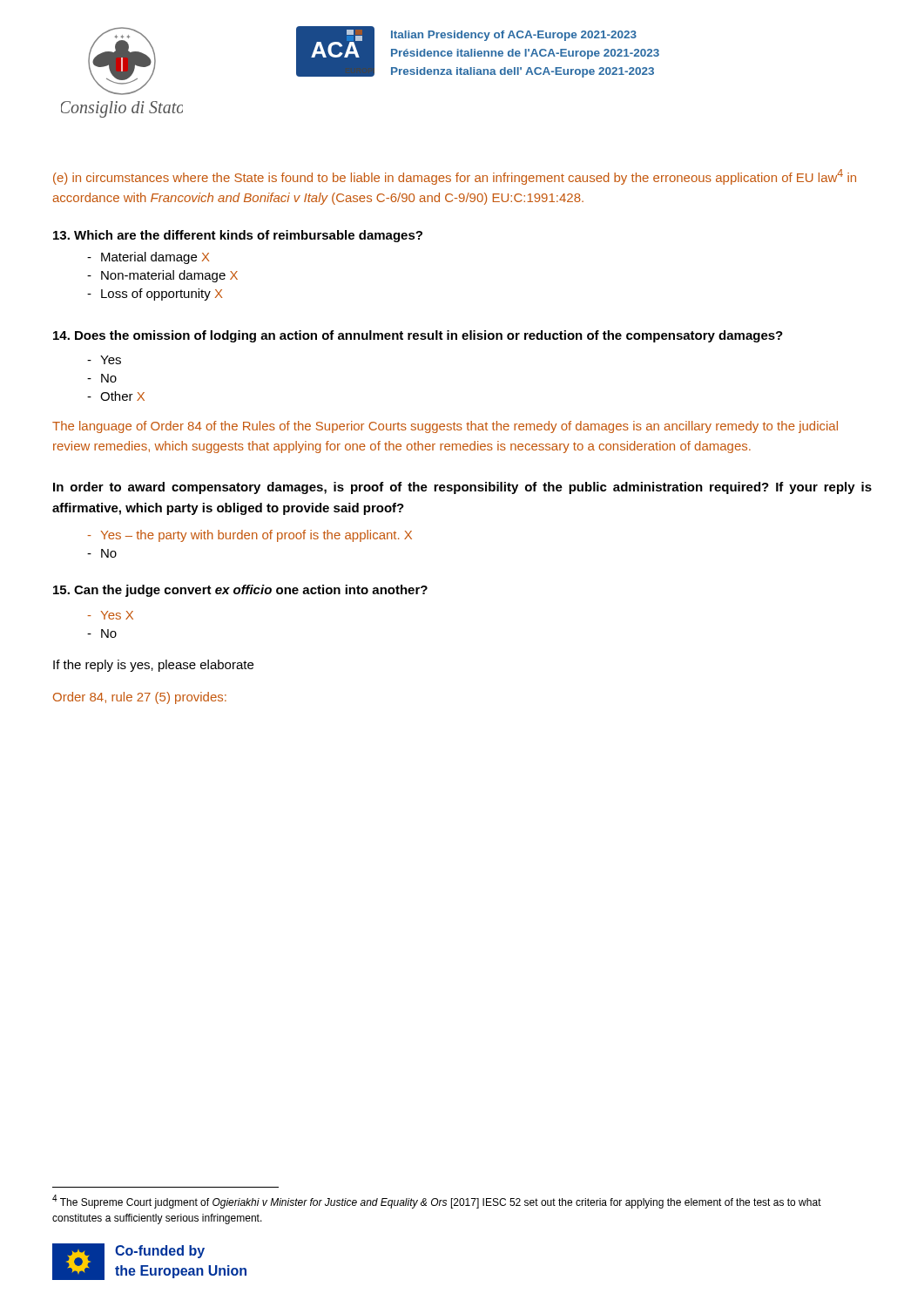Viewport: 924px width, 1307px height.
Task: Point to the block beginning "4 The Supreme Court"
Action: tap(437, 1209)
